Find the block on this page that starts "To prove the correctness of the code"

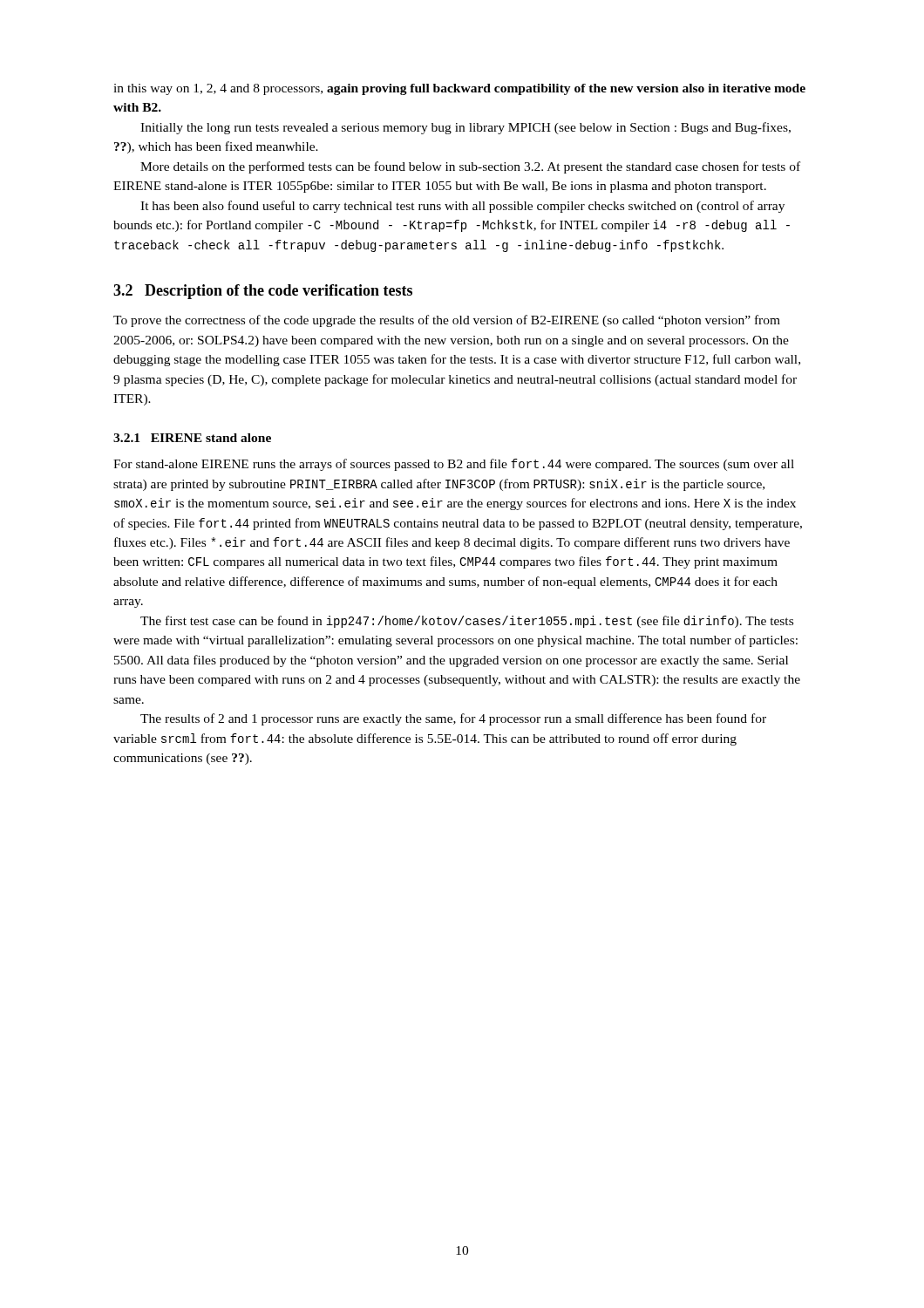462,360
